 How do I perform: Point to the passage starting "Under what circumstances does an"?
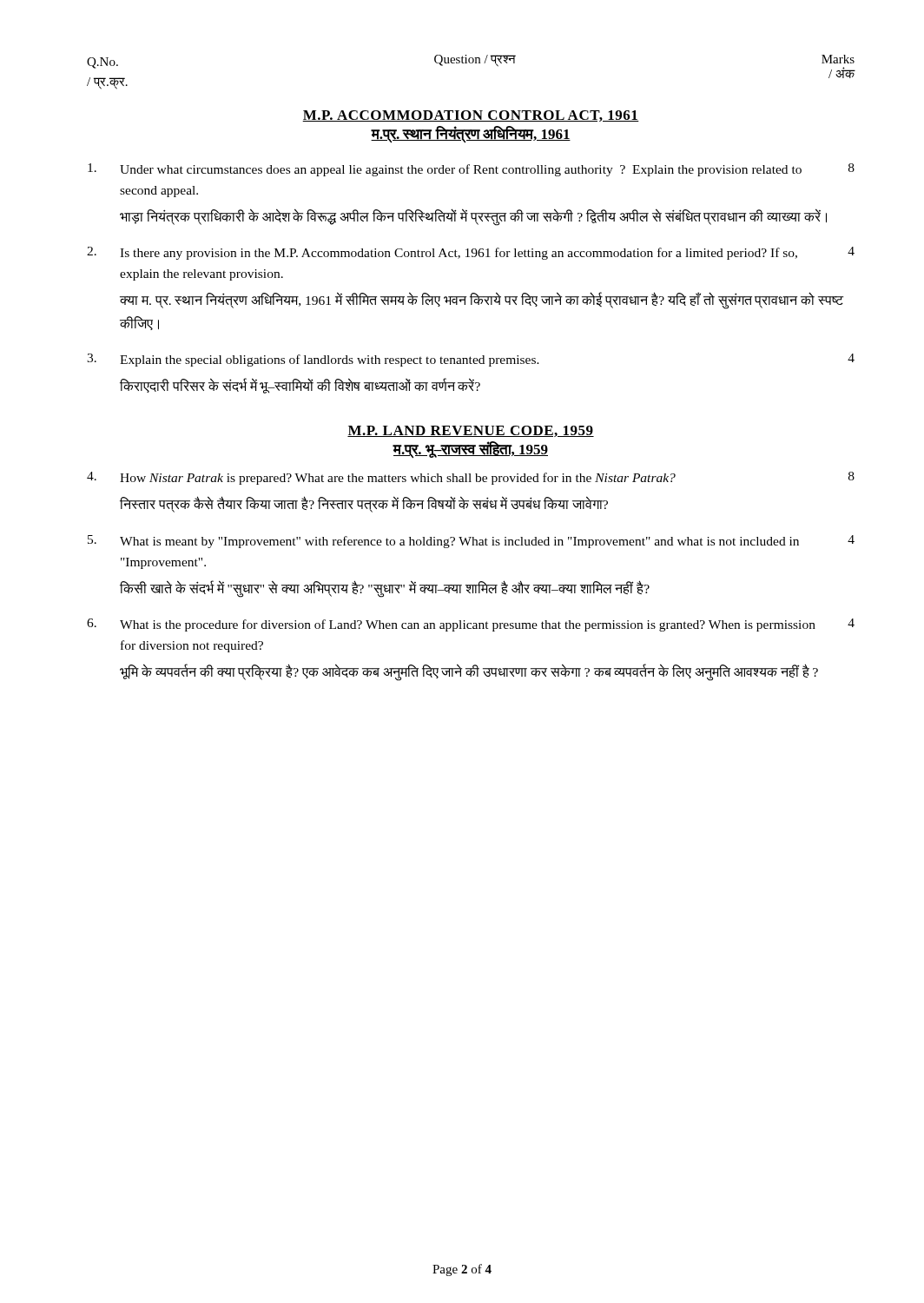point(471,170)
